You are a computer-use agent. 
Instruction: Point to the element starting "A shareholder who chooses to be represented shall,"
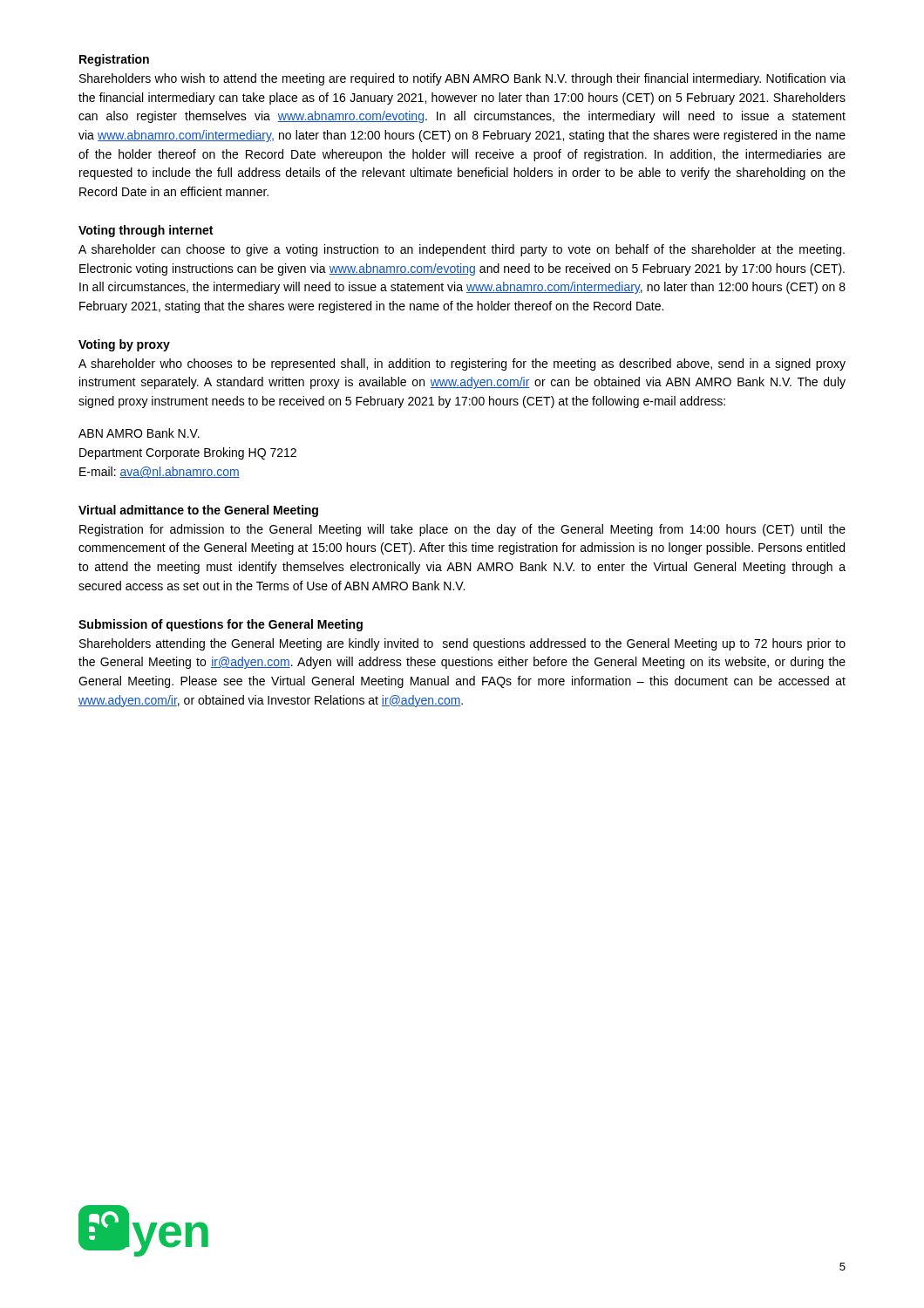pyautogui.click(x=462, y=382)
